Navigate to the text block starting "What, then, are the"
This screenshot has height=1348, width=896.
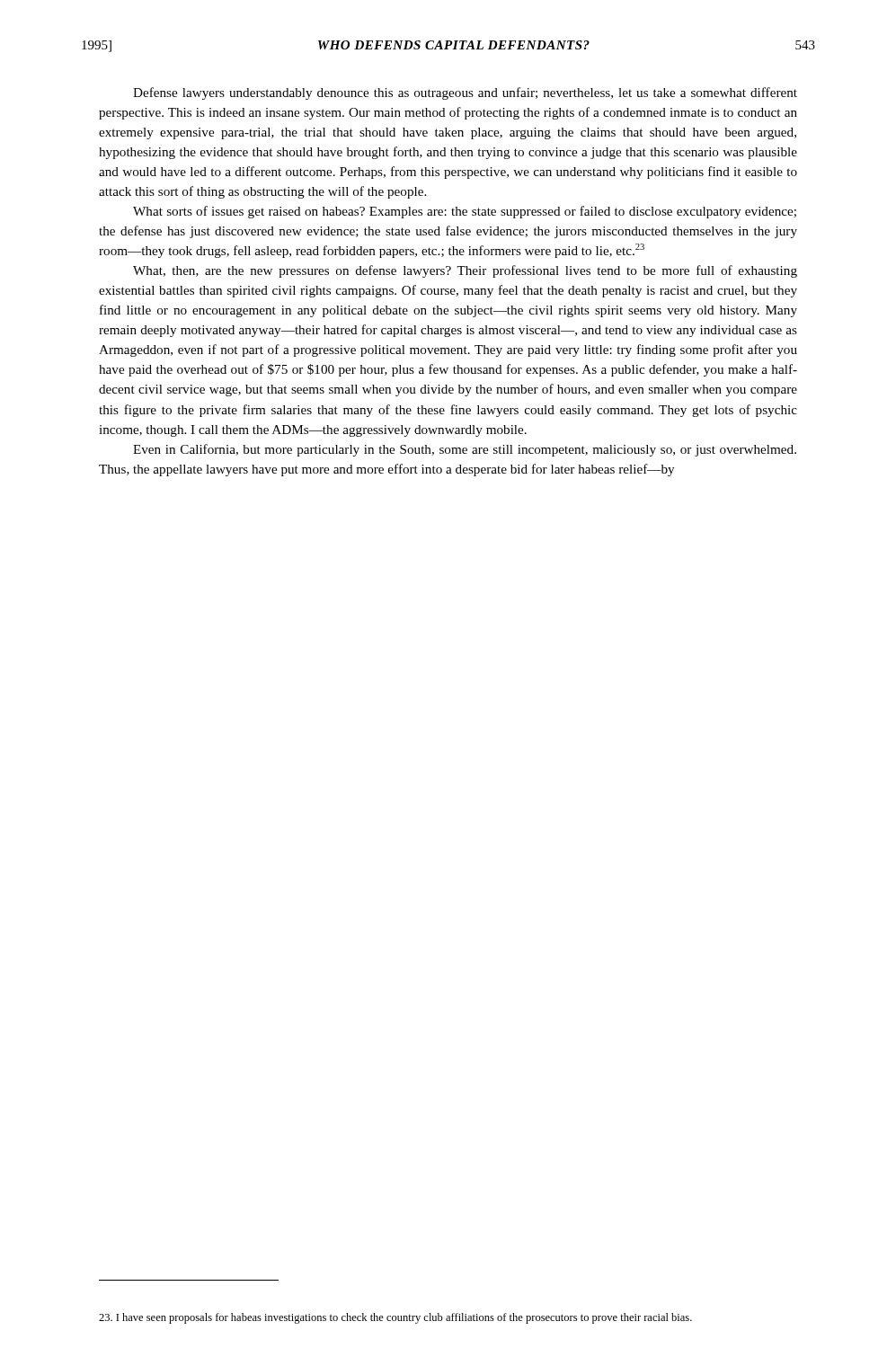point(448,350)
